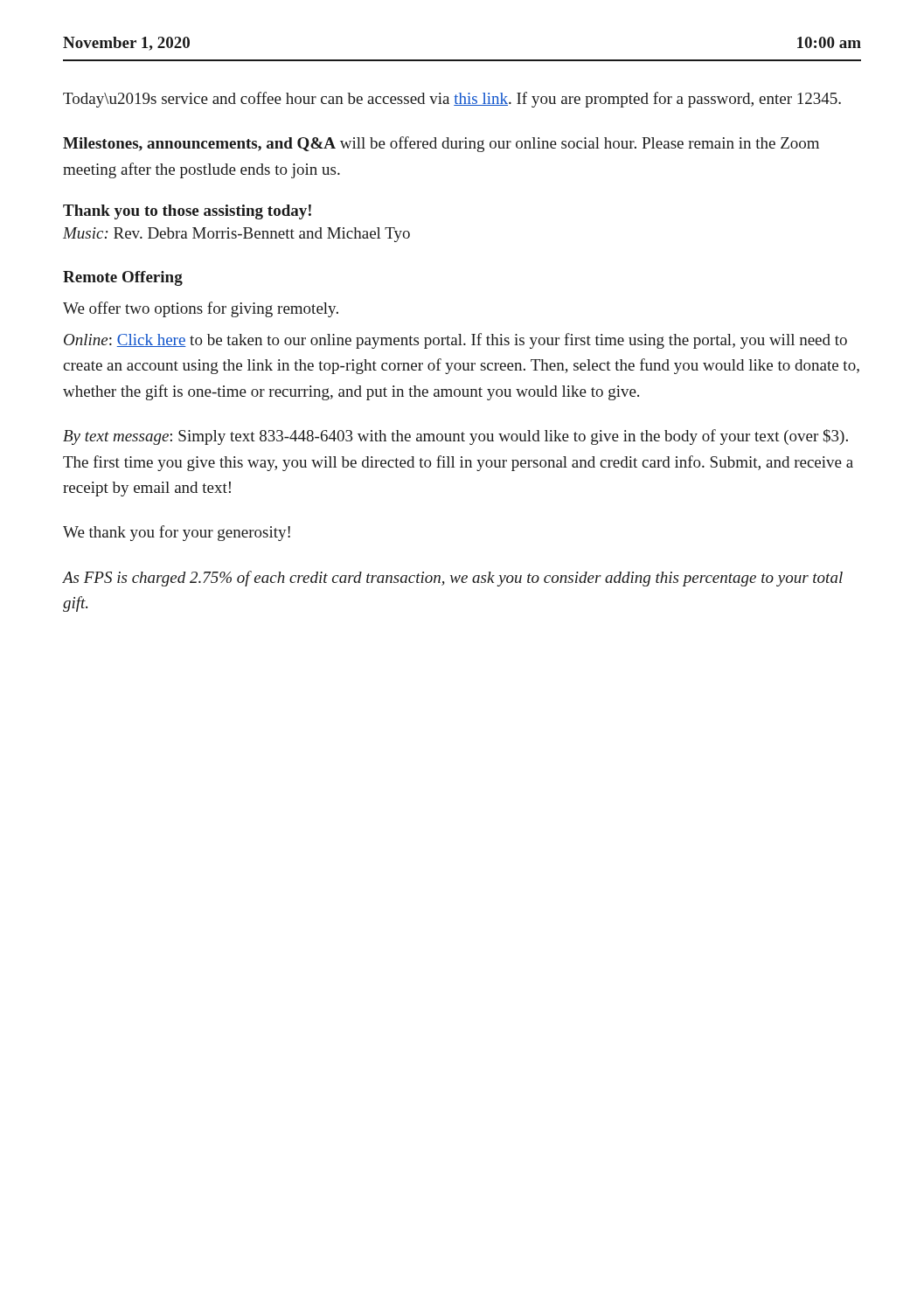Select the text block containing "Today\u2019s service and coffee"
The image size is (924, 1311).
point(452,98)
